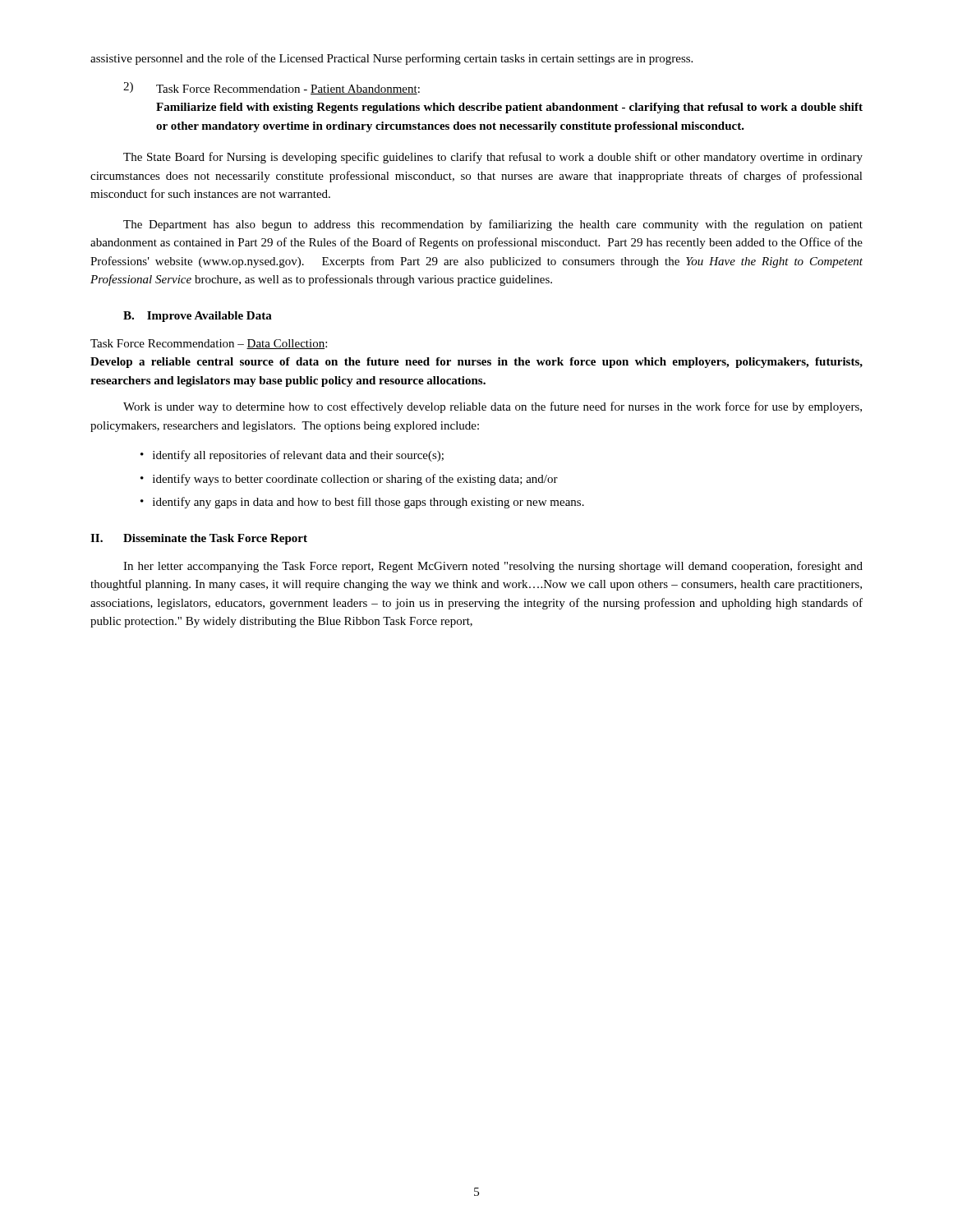Point to the text block starting "• identify all repositories of relevant"

(292, 456)
